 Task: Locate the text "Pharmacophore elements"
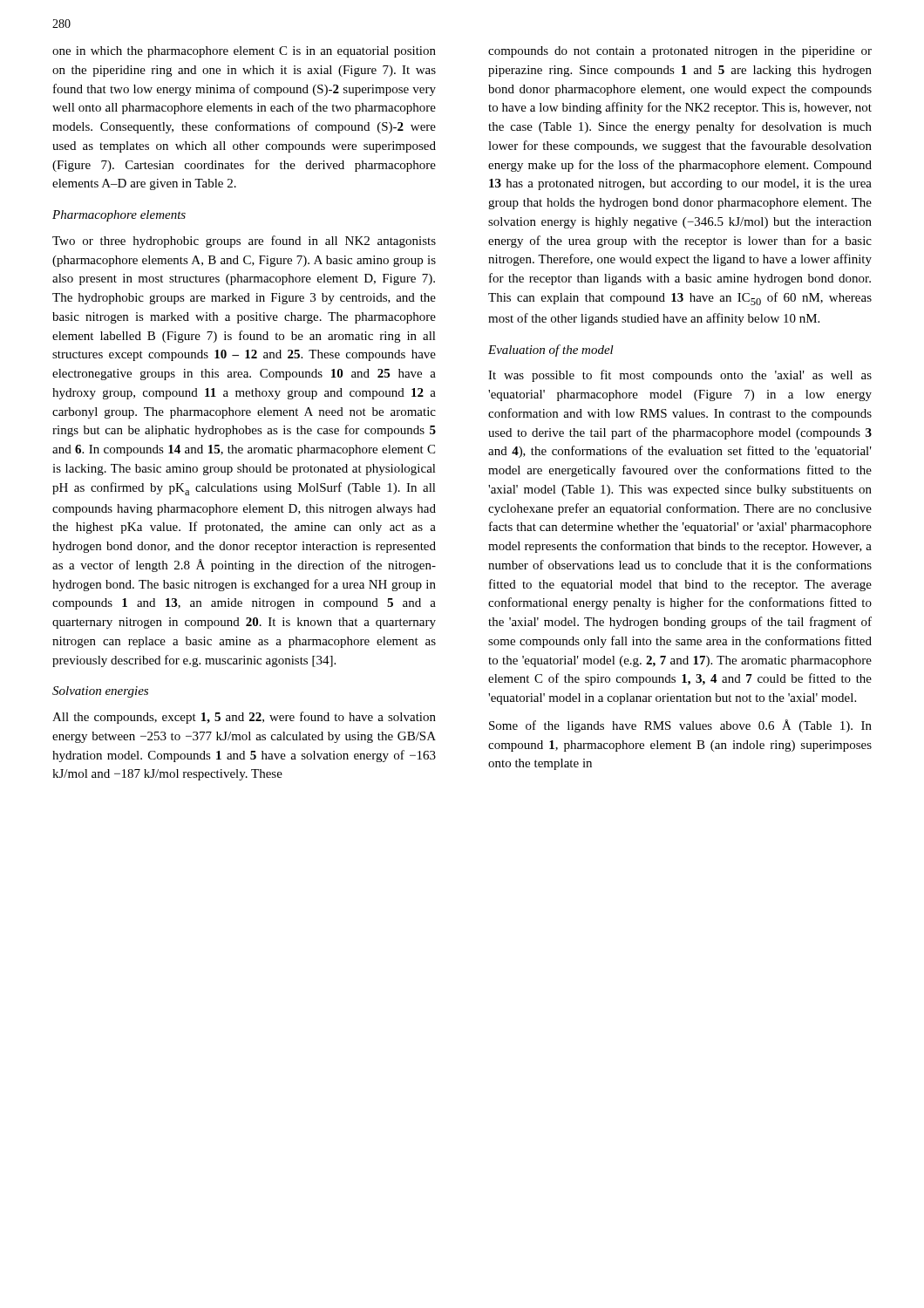(119, 216)
